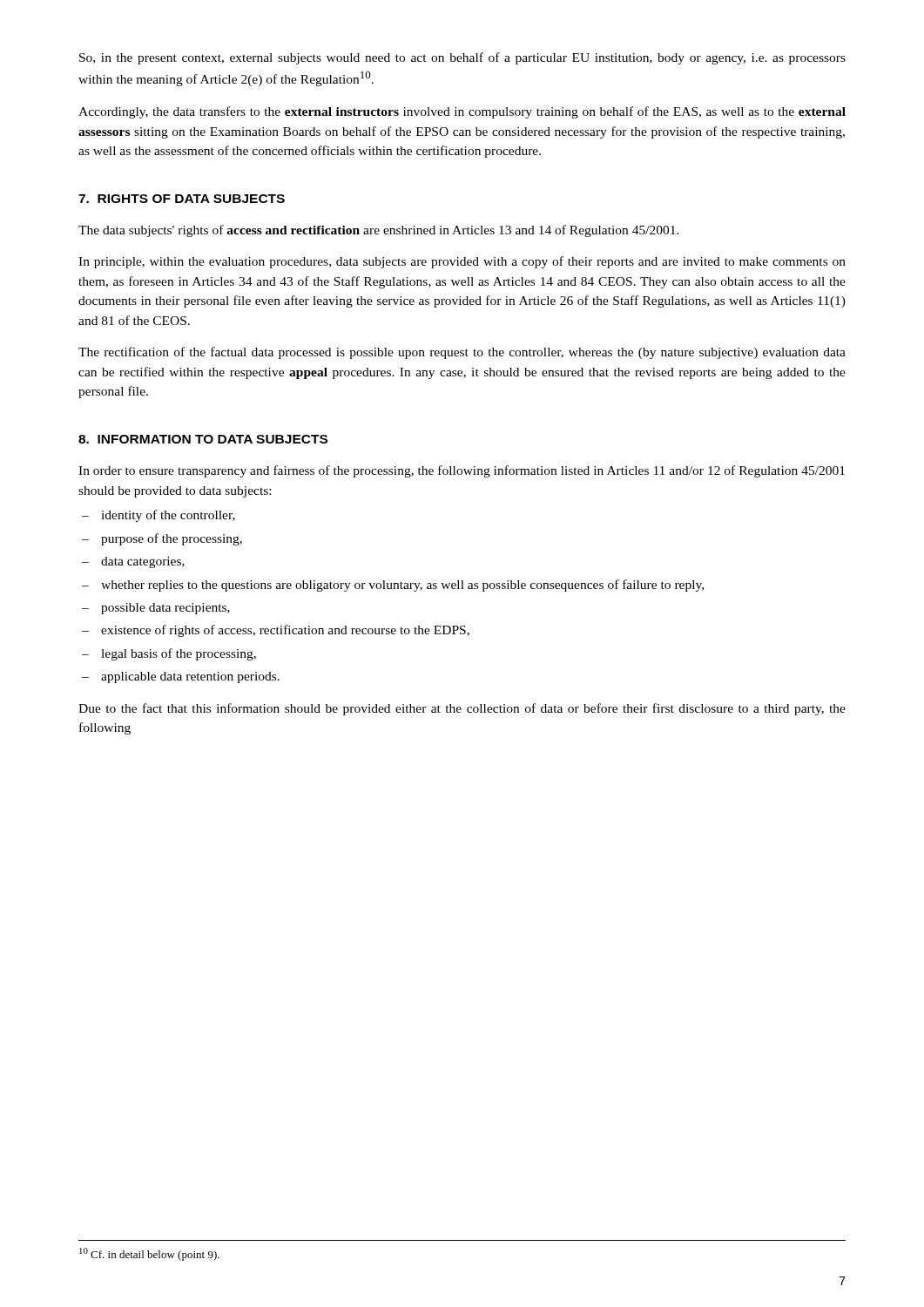Image resolution: width=924 pixels, height=1307 pixels.
Task: Click on the list item that reads "– identity of the controller,"
Action: coord(158,516)
